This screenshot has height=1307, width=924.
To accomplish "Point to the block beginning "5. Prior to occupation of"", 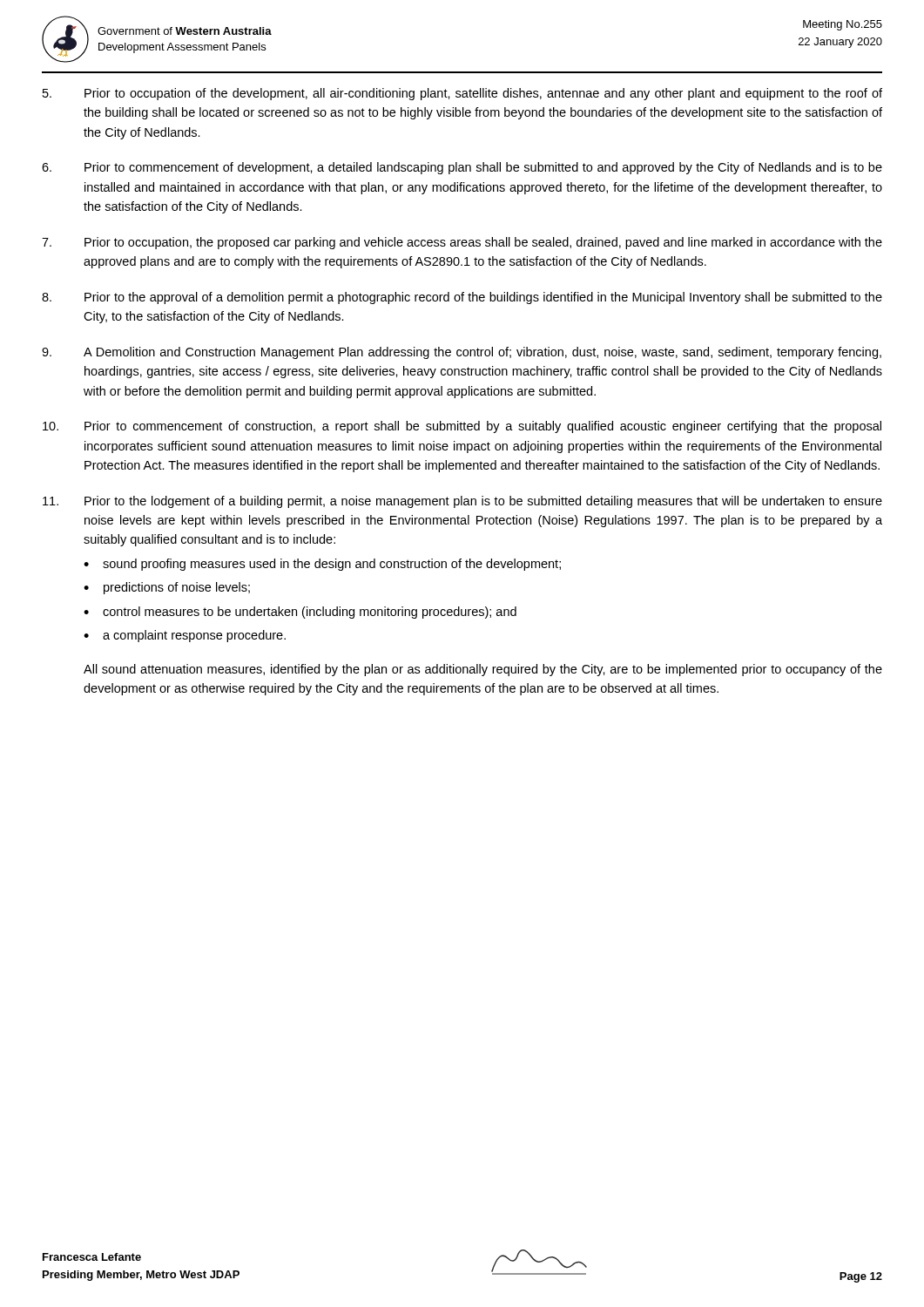I will click(462, 113).
